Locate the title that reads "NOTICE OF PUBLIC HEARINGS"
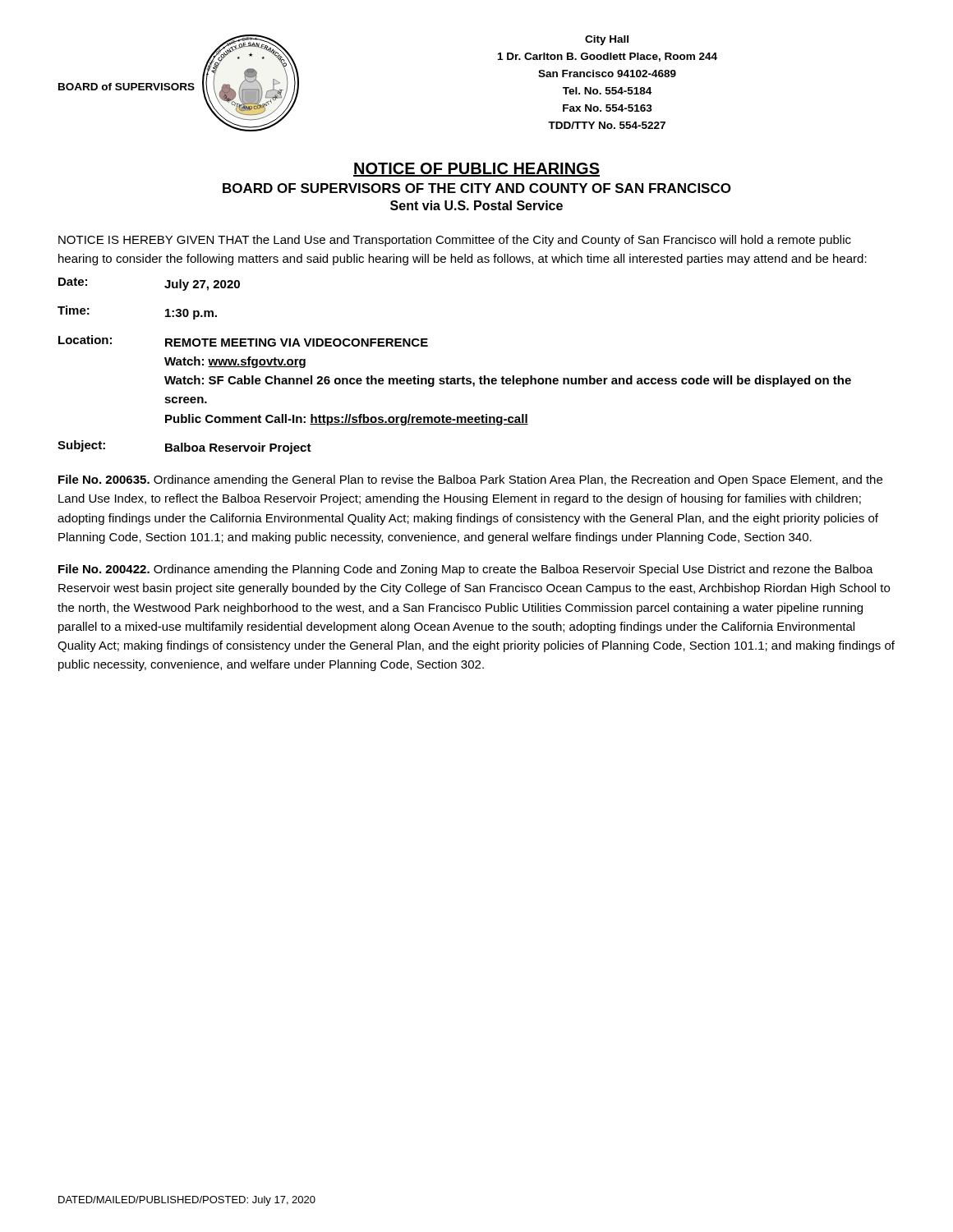The height and width of the screenshot is (1232, 953). pyautogui.click(x=476, y=185)
